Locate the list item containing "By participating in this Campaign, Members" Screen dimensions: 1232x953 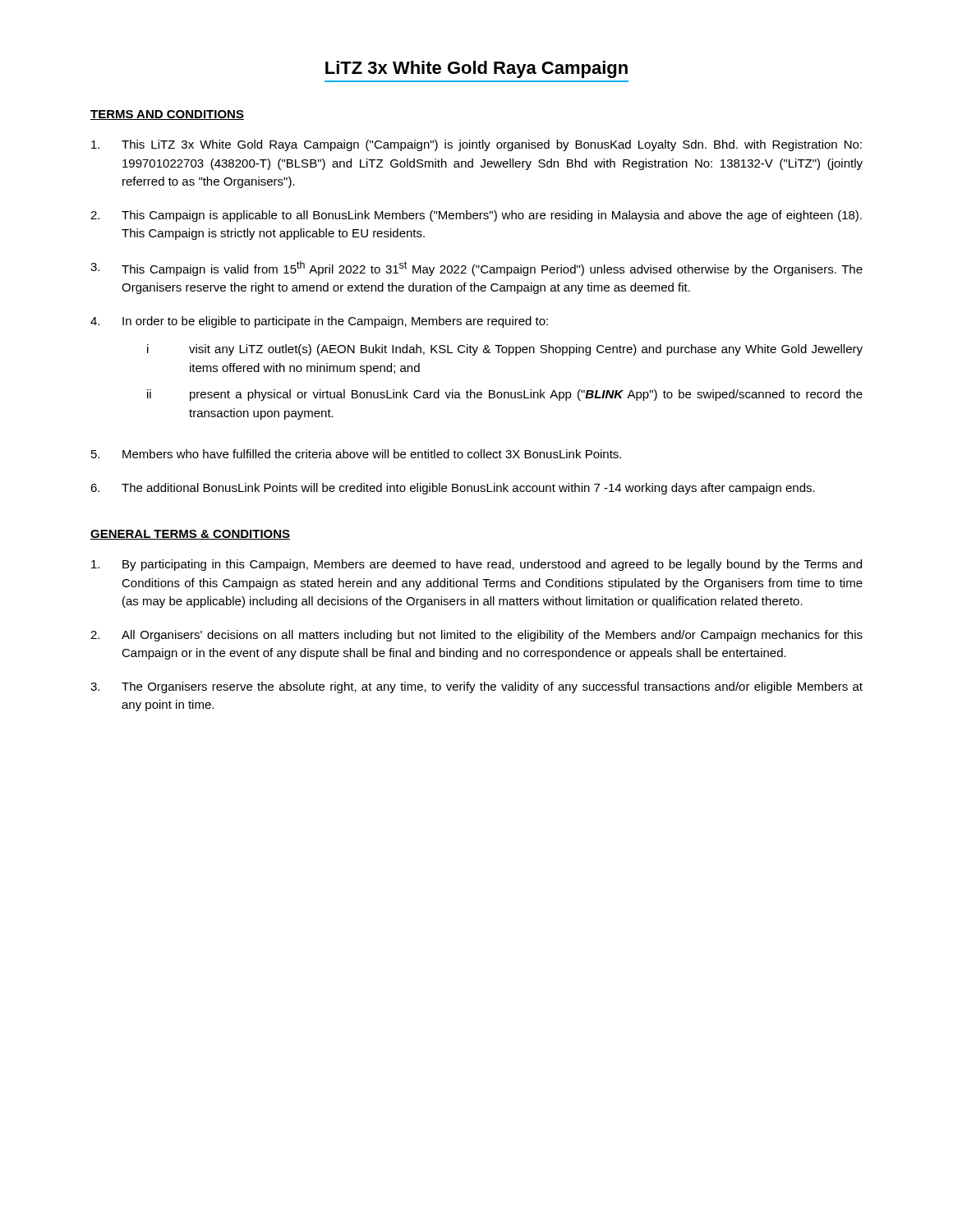click(476, 583)
